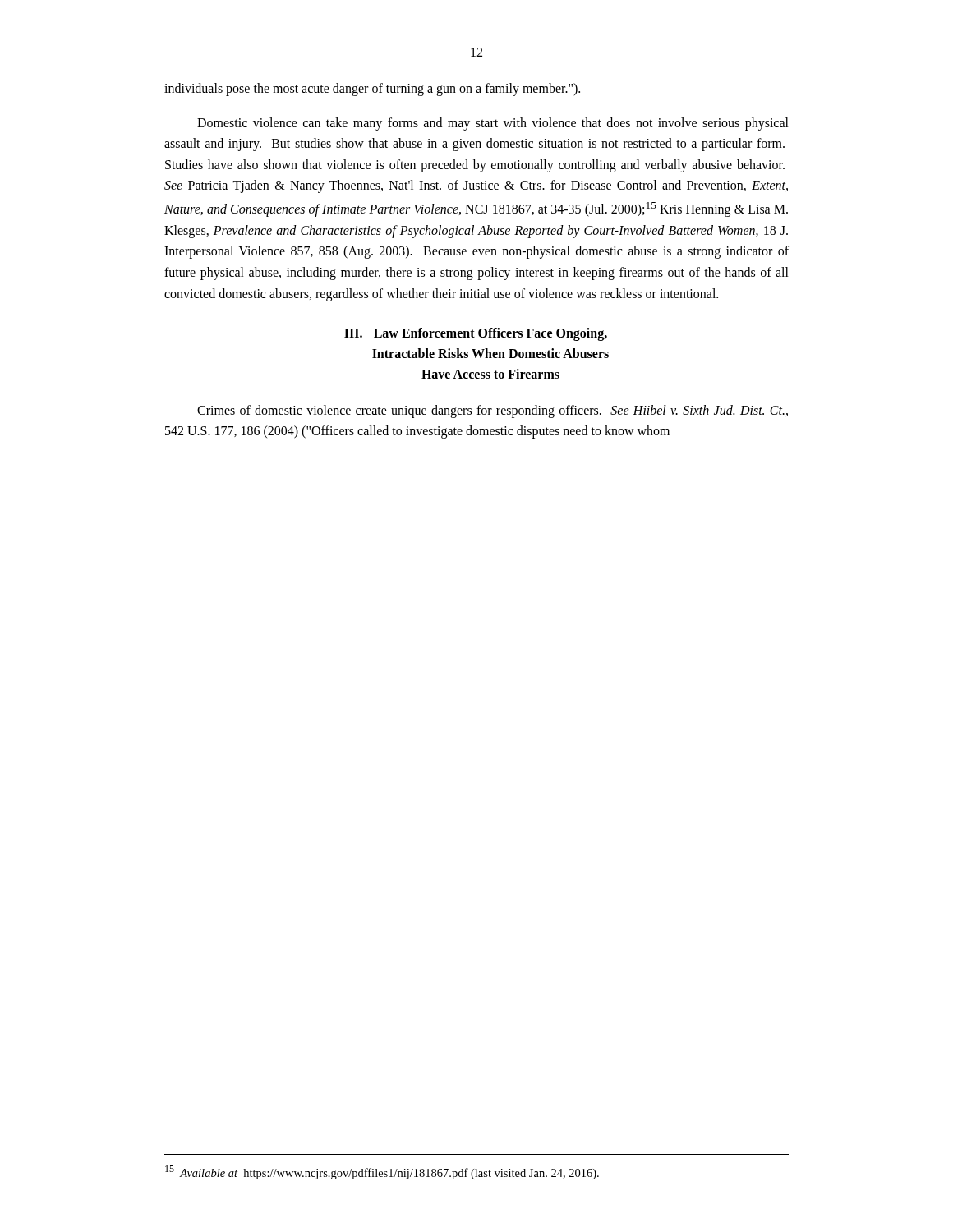Point to the element starting "Crimes of domestic violence create unique dangers"

476,421
